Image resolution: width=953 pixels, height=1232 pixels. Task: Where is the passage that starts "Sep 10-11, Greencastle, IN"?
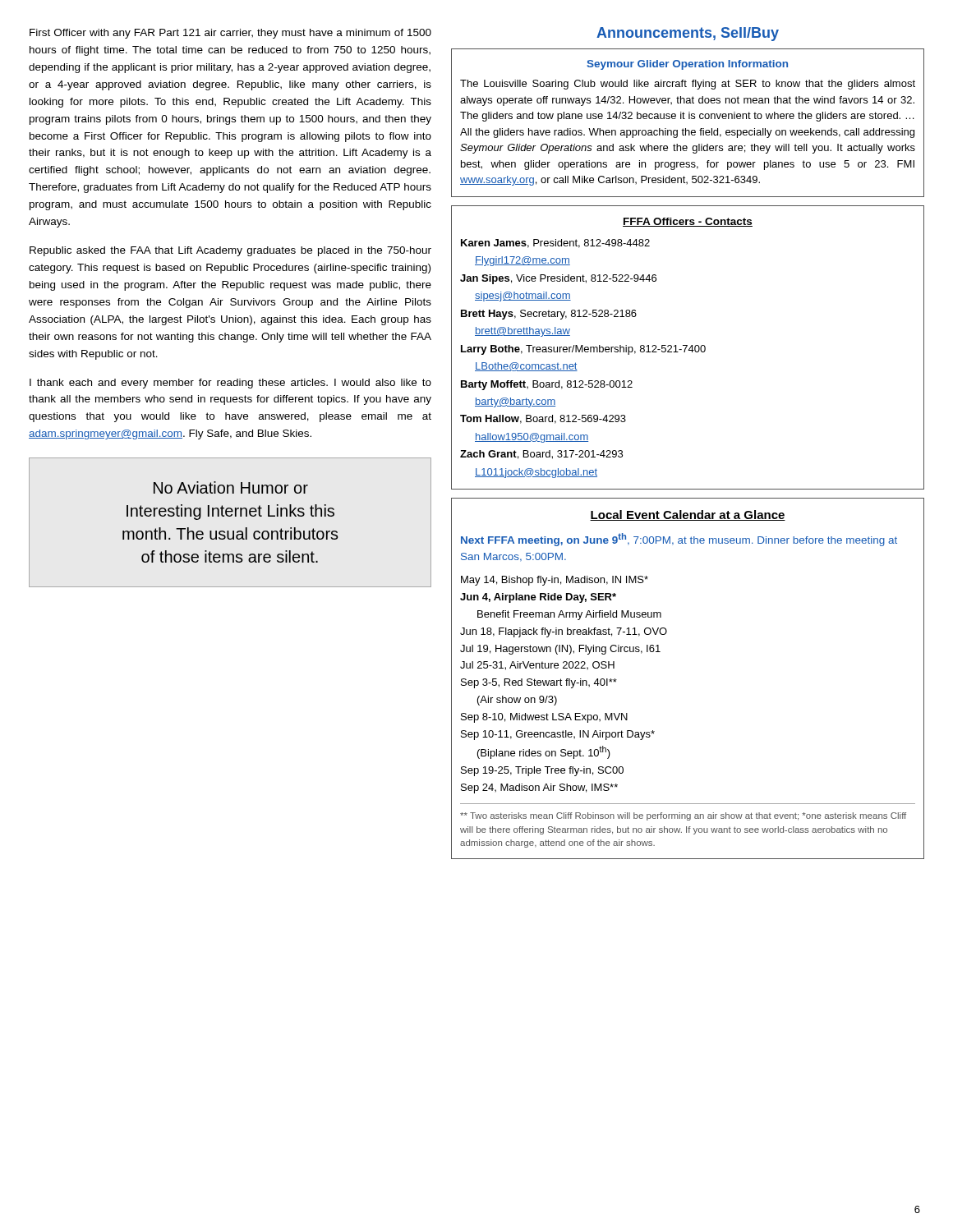point(557,734)
